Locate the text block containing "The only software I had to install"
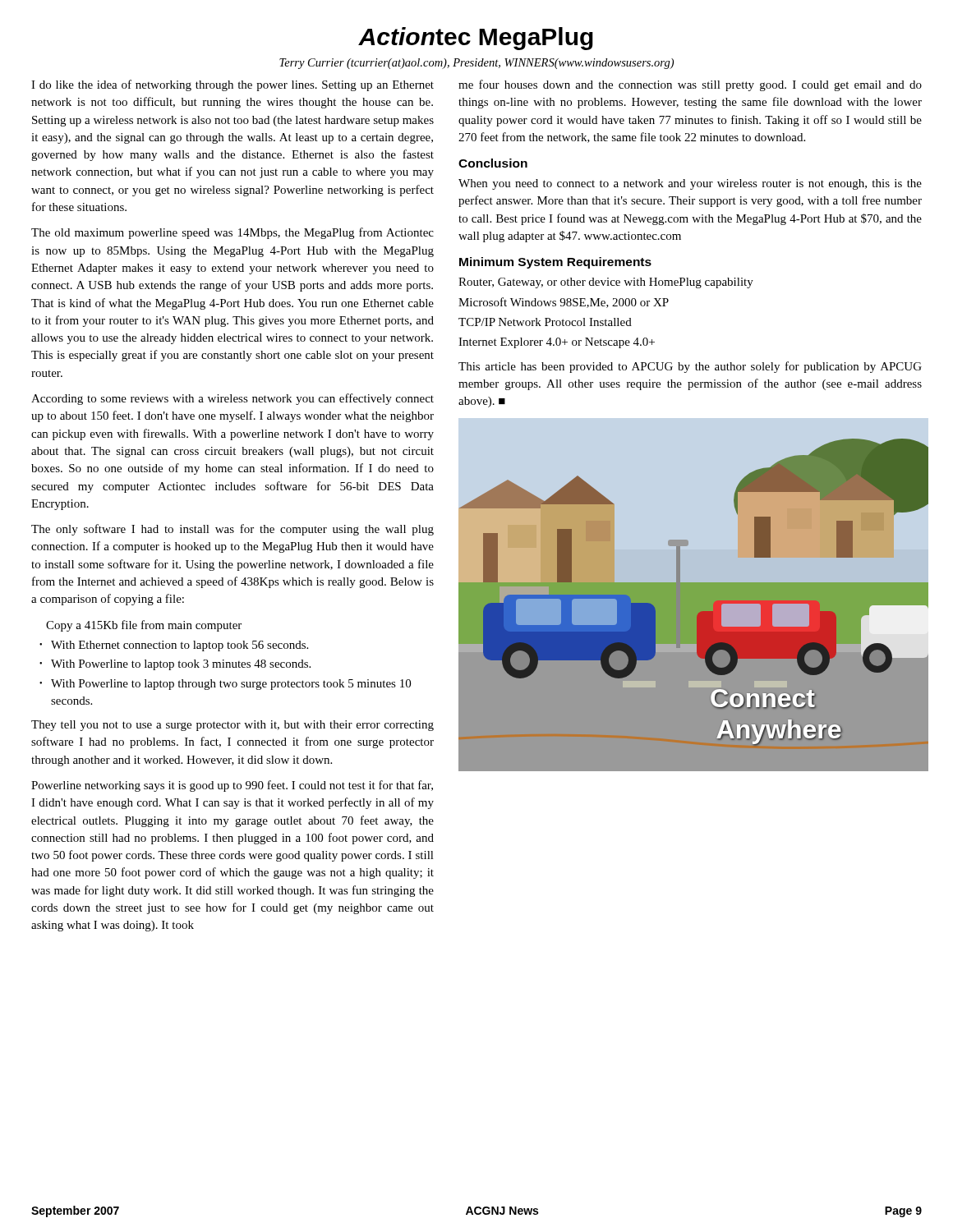The width and height of the screenshot is (953, 1232). (233, 564)
